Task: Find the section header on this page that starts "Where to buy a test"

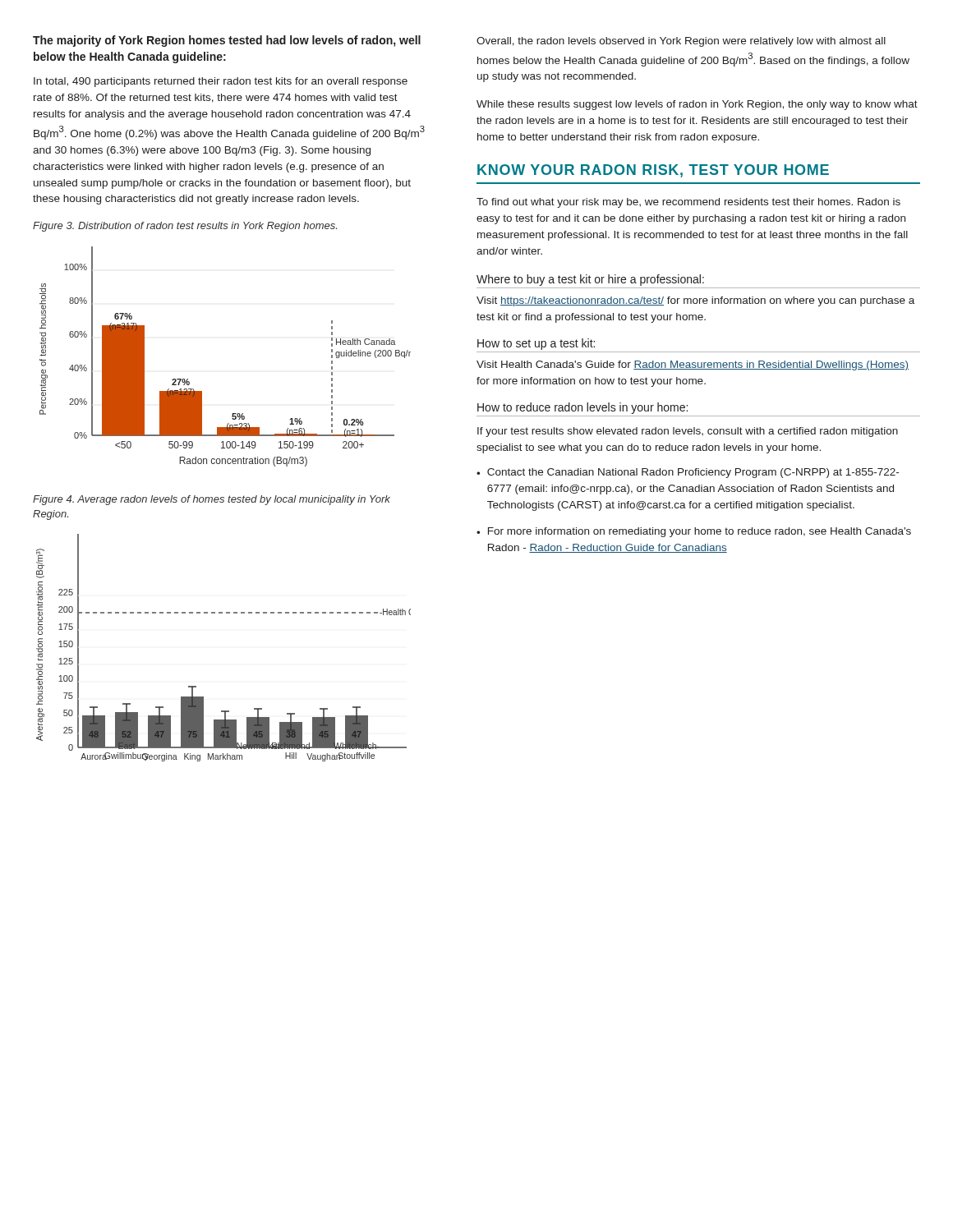Action: pyautogui.click(x=591, y=279)
